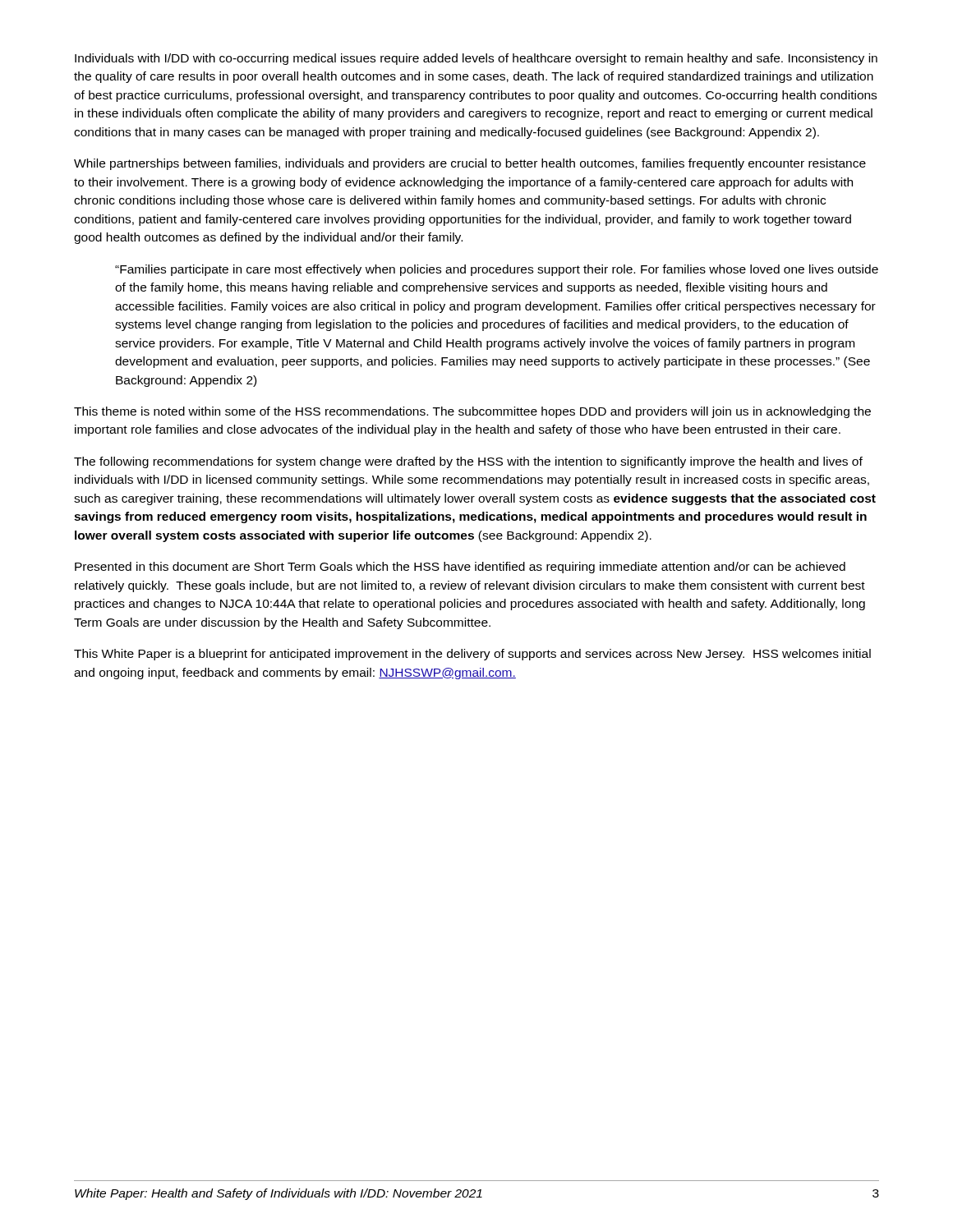Select the text block that says "The following recommendations for system change"
Screen dimensions: 1232x953
[475, 498]
